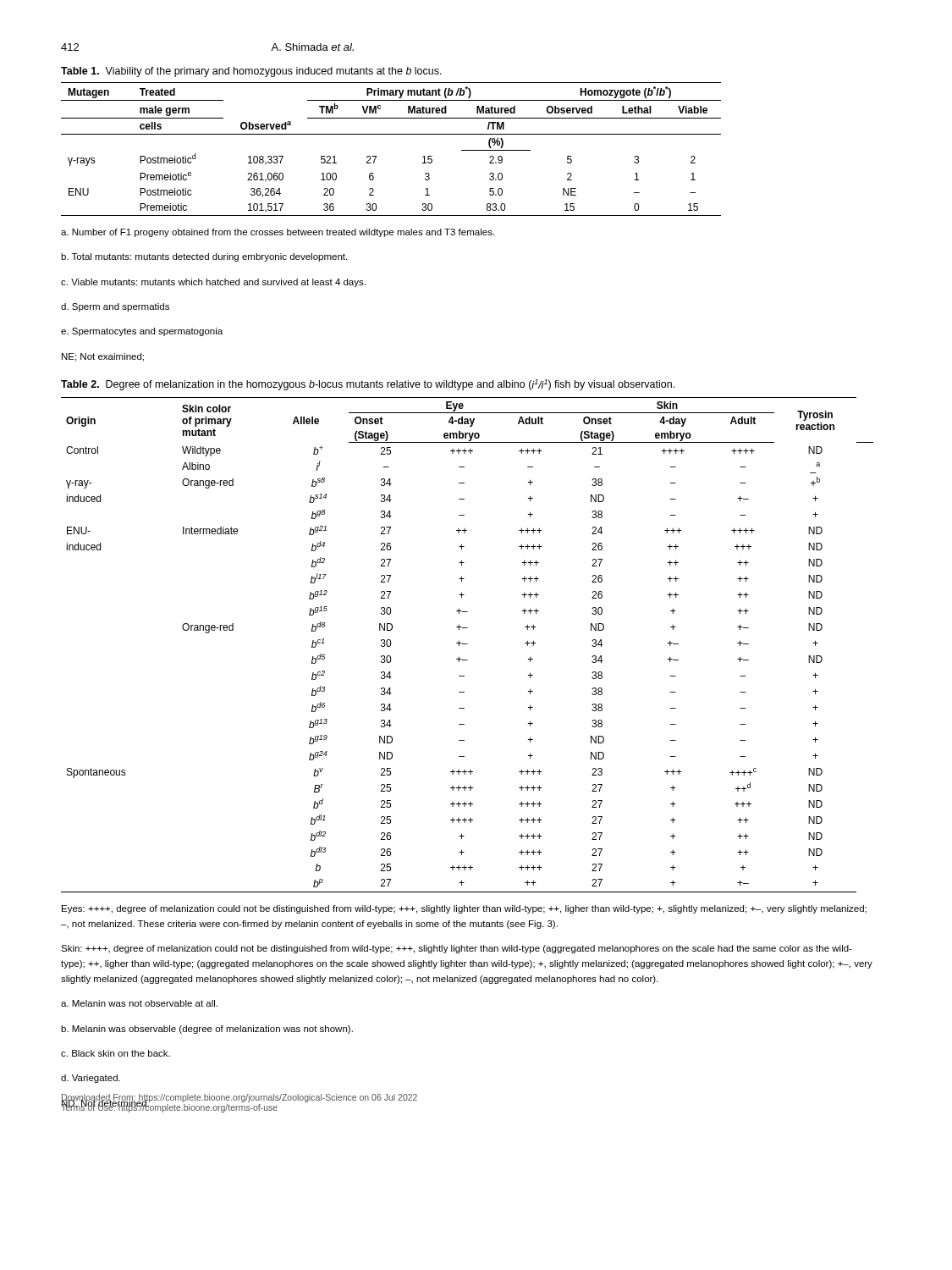Click the passage that begins "Eyes: ++++, degree of melanization could not be"
The image size is (952, 1270).
(464, 909)
